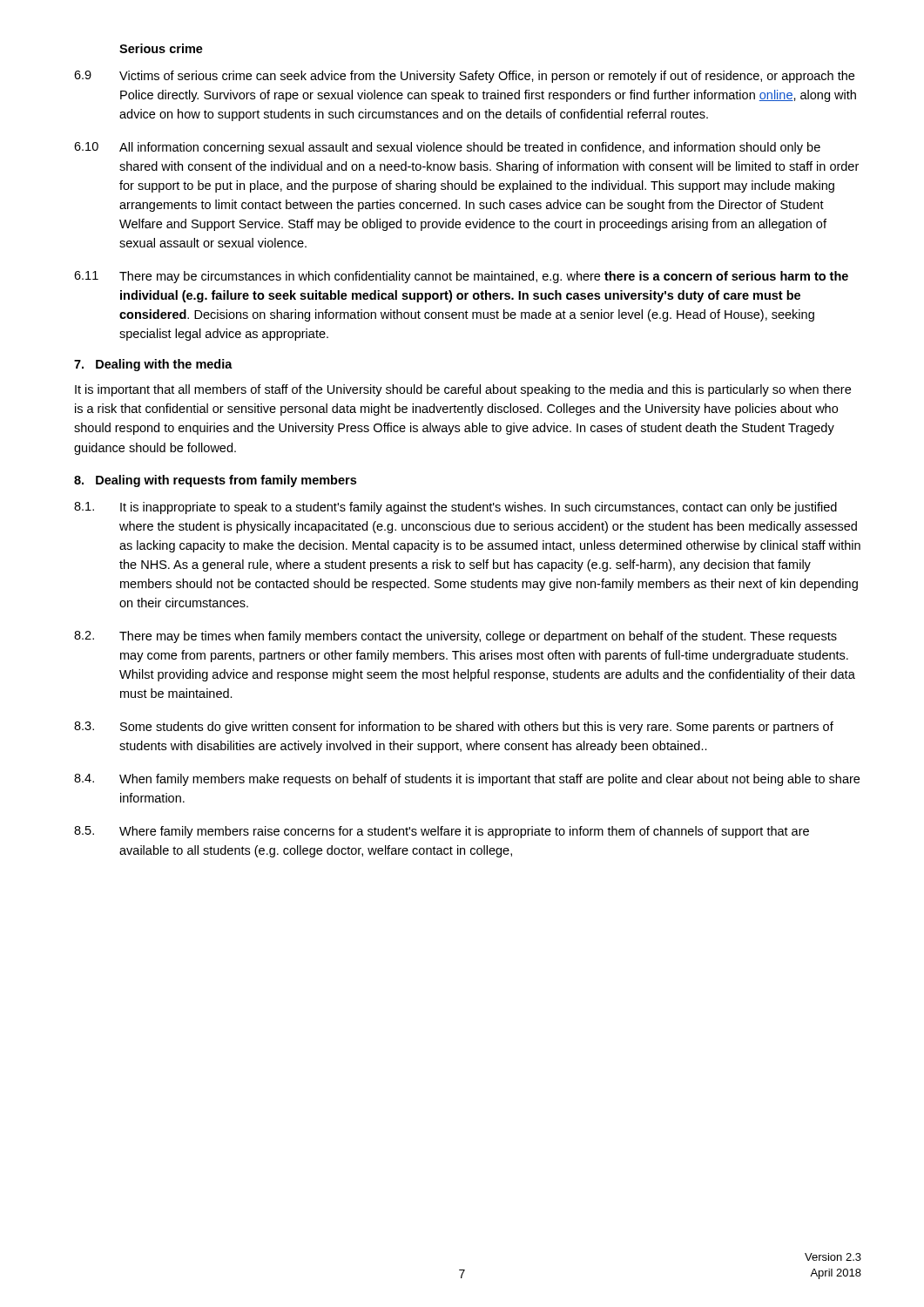
Task: Point to the block beginning "6.9 Victims of serious"
Action: (x=468, y=95)
